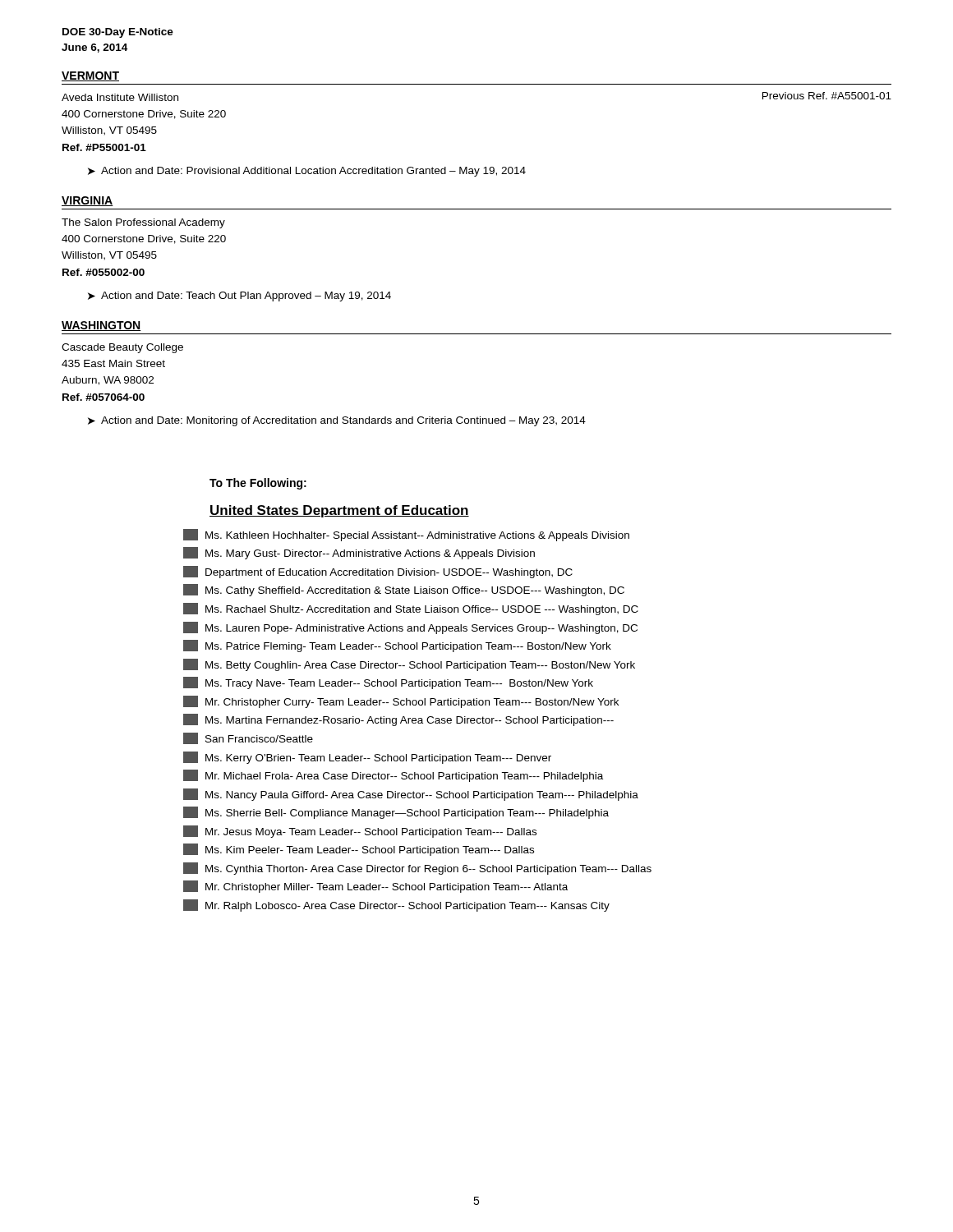Image resolution: width=953 pixels, height=1232 pixels.
Task: Find the list item with the text "Ms. Cathy Sheffield- Accreditation"
Action: [x=404, y=591]
